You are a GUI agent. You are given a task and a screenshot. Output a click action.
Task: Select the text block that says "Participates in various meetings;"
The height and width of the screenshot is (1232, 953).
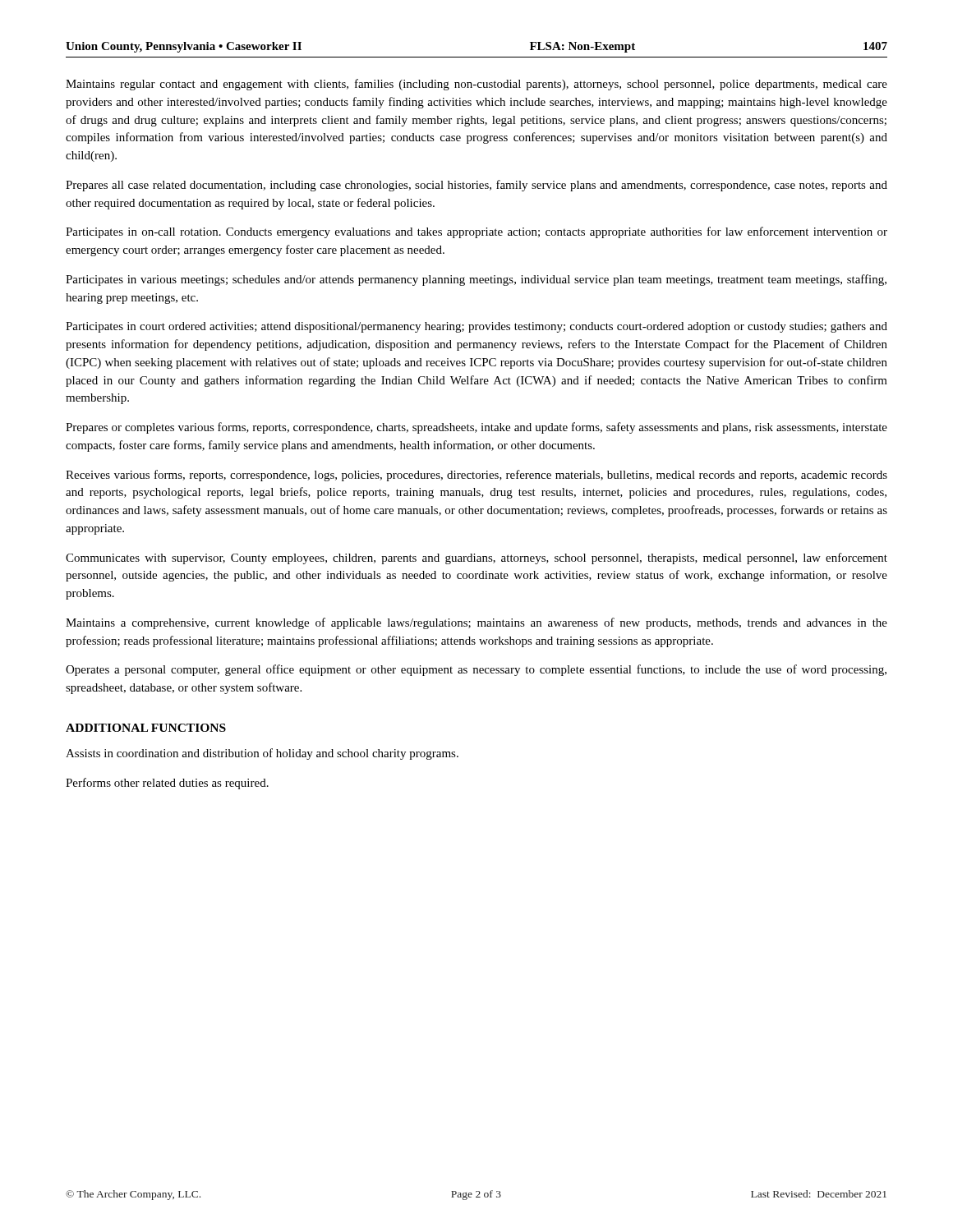tap(476, 288)
